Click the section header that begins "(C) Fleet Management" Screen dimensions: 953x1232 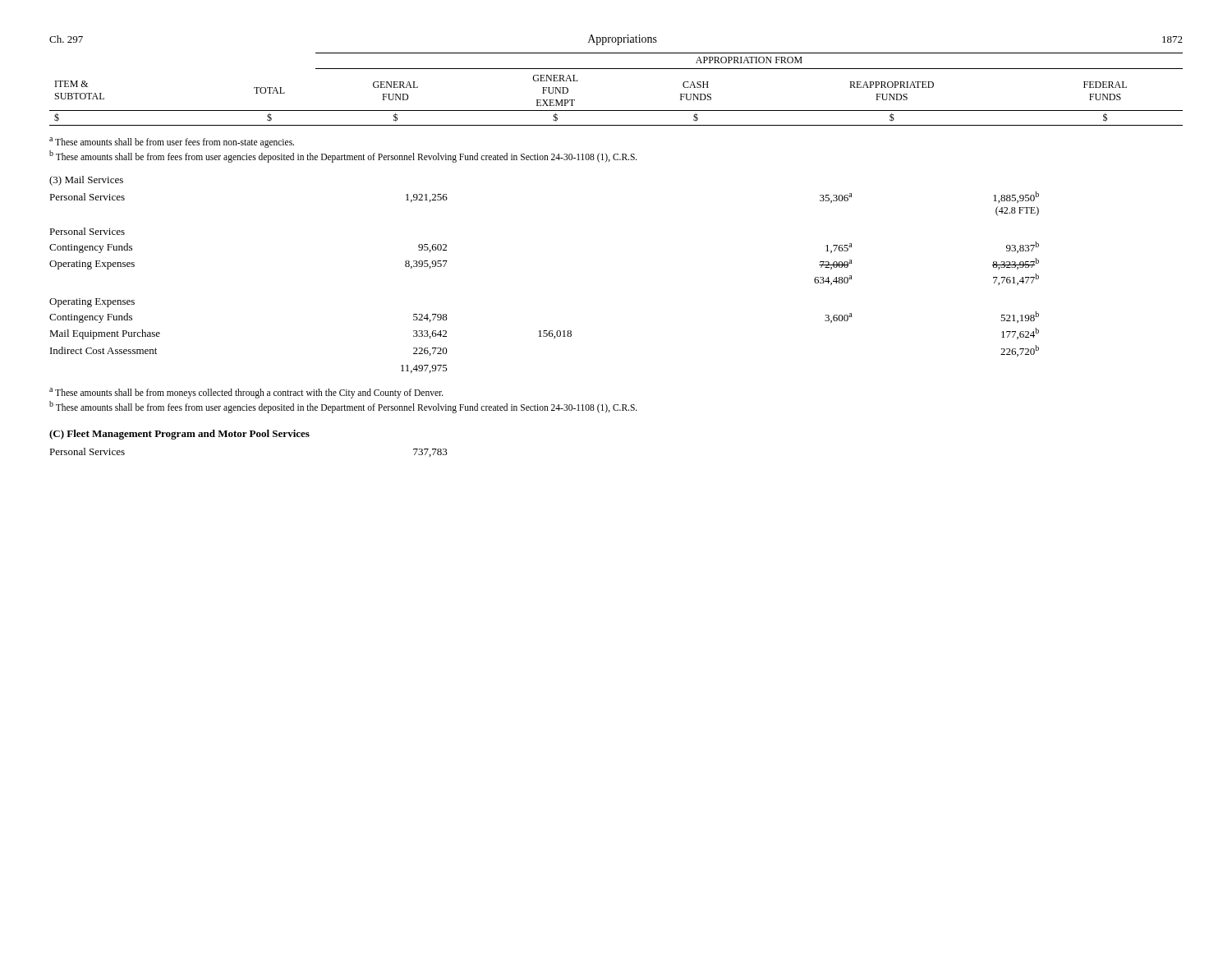pyautogui.click(x=179, y=433)
